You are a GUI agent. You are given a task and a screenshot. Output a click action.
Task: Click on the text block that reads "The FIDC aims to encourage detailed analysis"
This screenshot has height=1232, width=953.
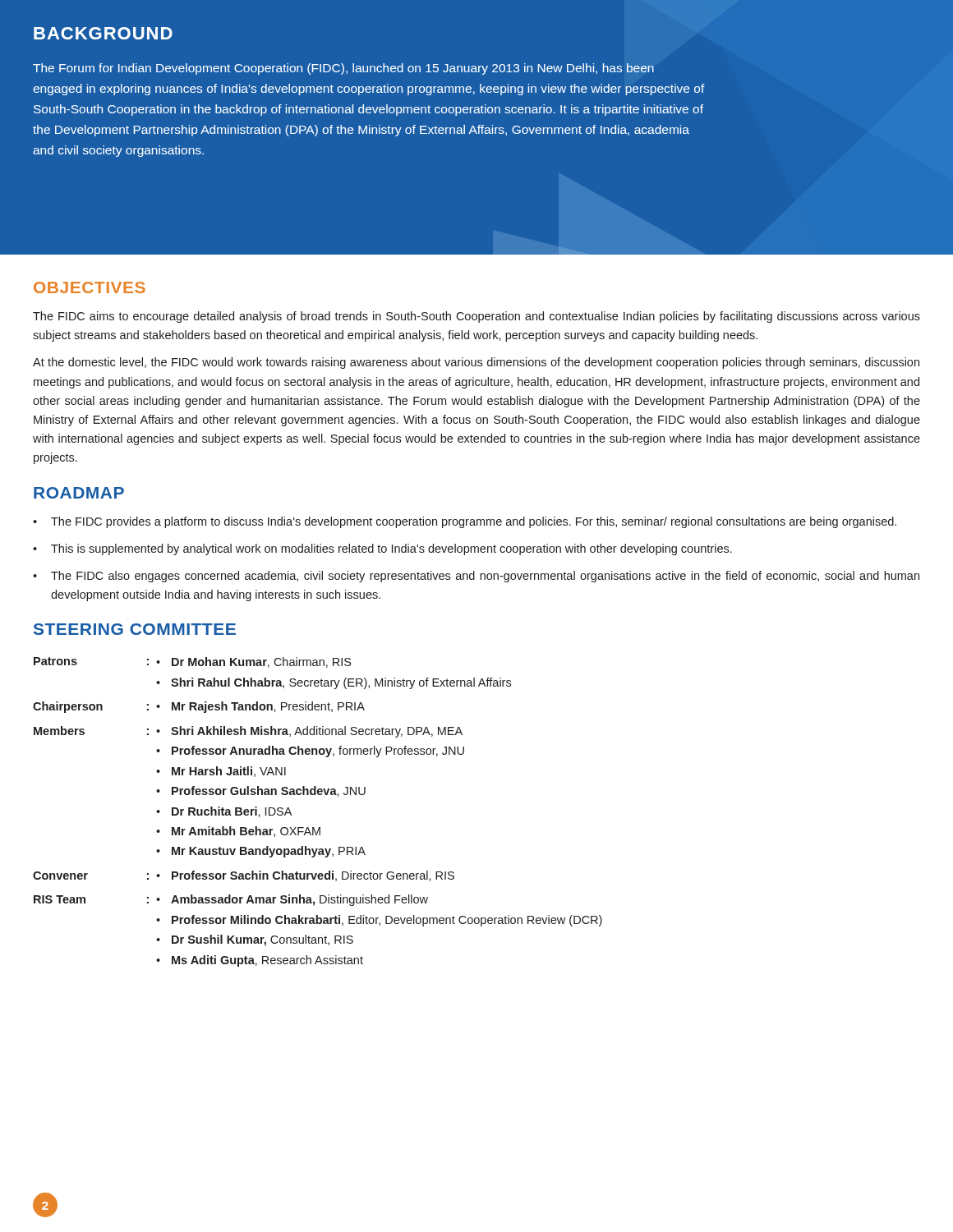click(476, 326)
